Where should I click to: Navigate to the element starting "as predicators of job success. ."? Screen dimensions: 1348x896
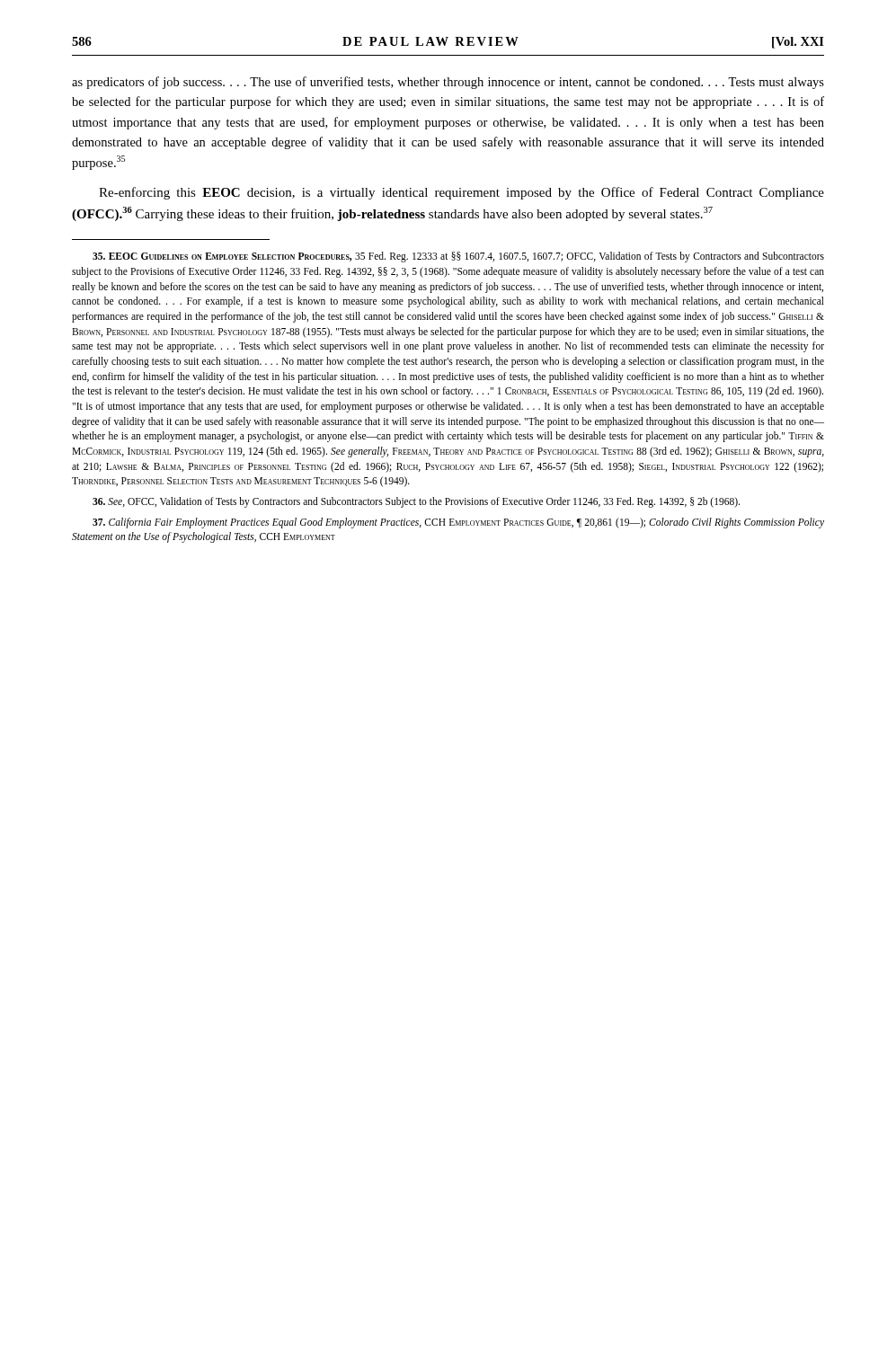[448, 122]
